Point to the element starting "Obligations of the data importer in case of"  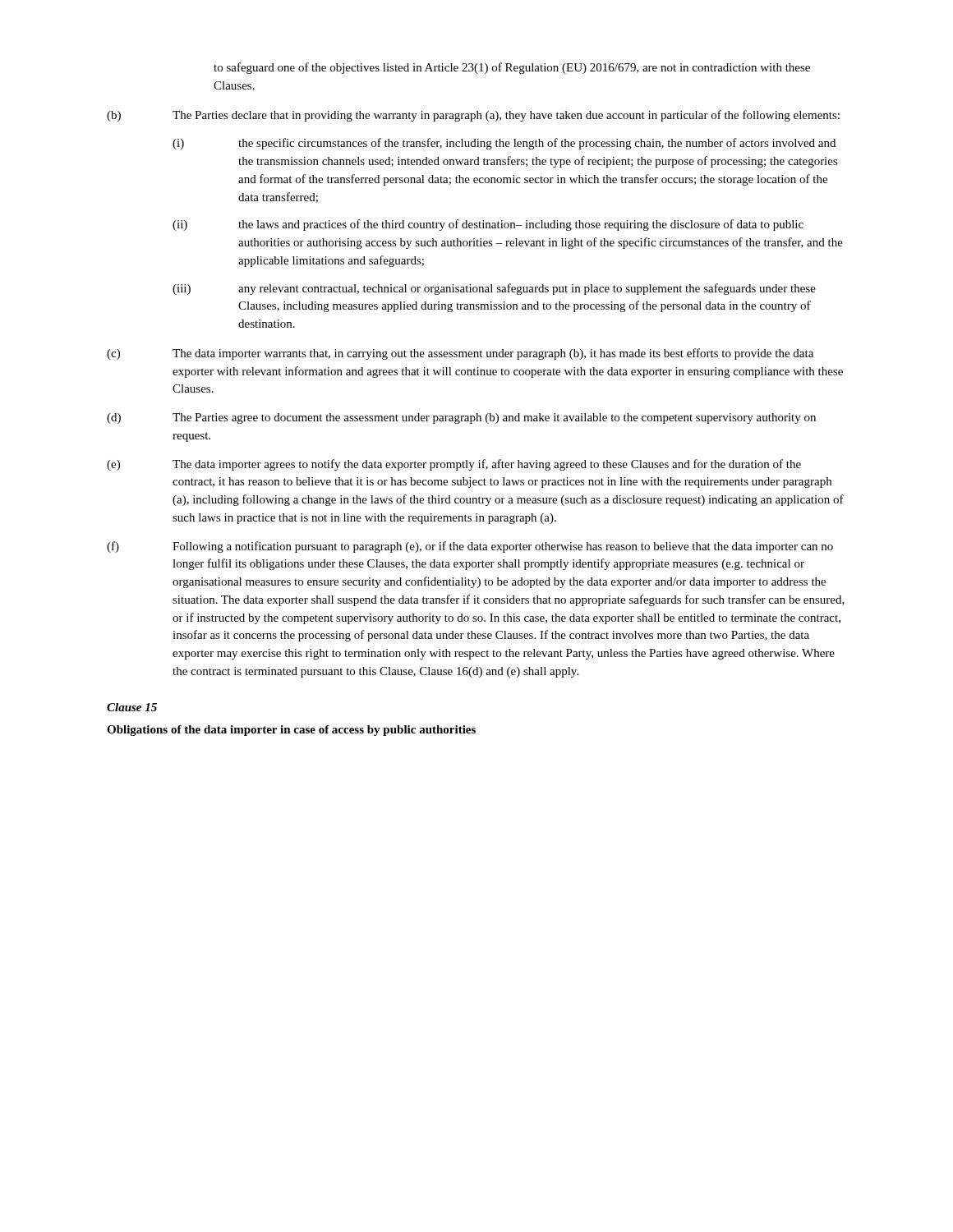[291, 730]
